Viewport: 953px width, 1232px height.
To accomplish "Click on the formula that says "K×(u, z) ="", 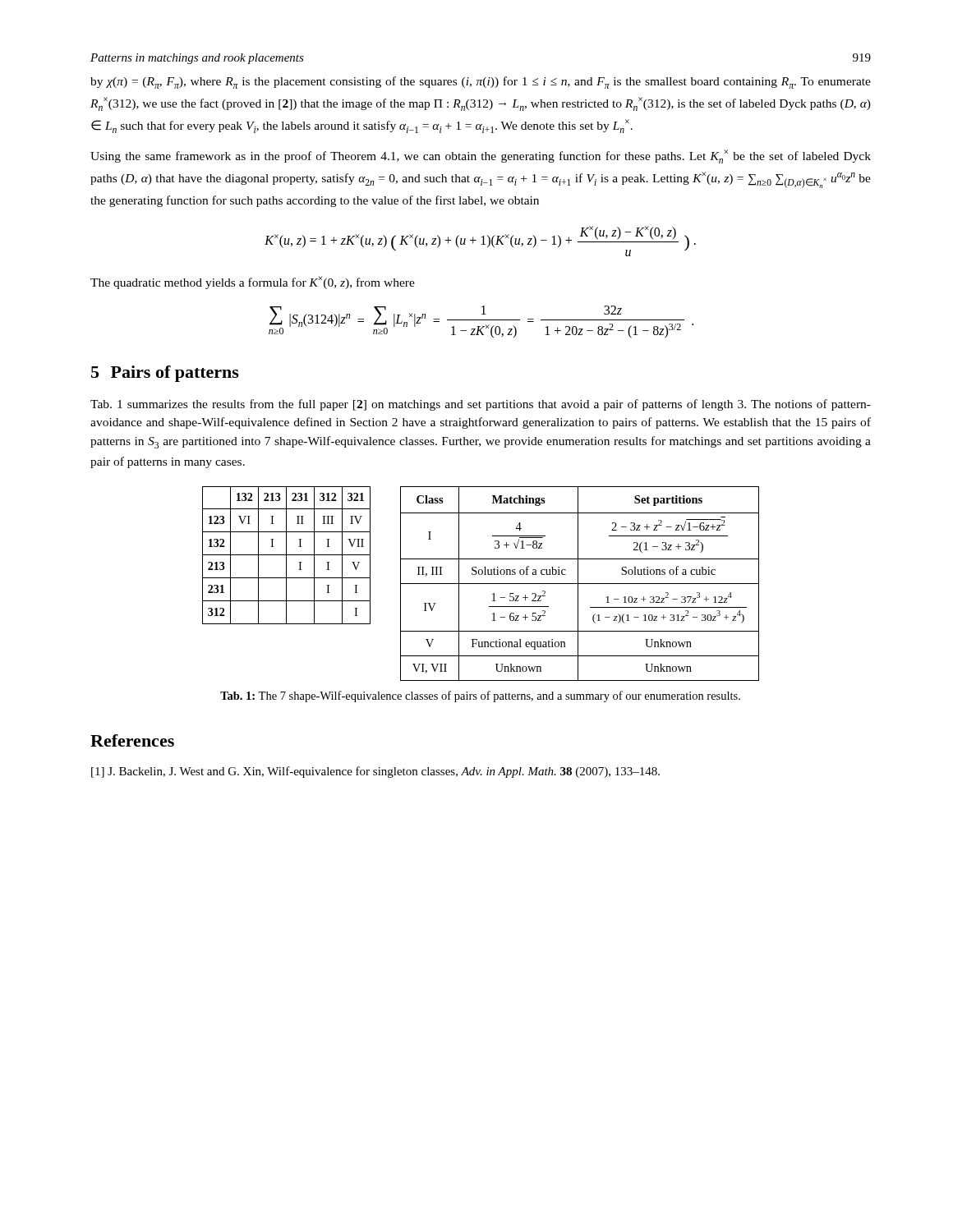I will pyautogui.click(x=481, y=241).
